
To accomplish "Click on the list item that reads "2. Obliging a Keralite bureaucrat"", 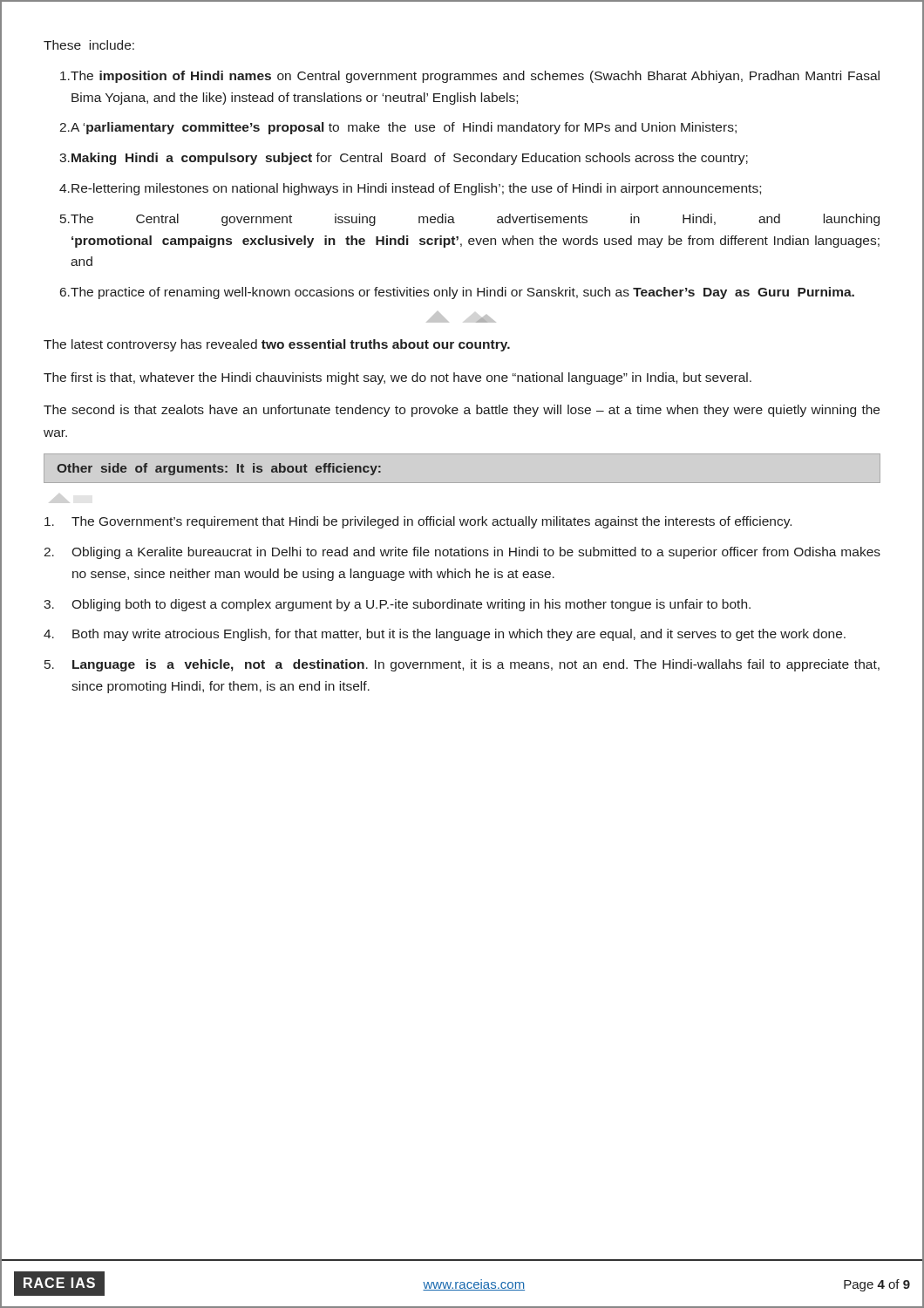I will coord(462,563).
